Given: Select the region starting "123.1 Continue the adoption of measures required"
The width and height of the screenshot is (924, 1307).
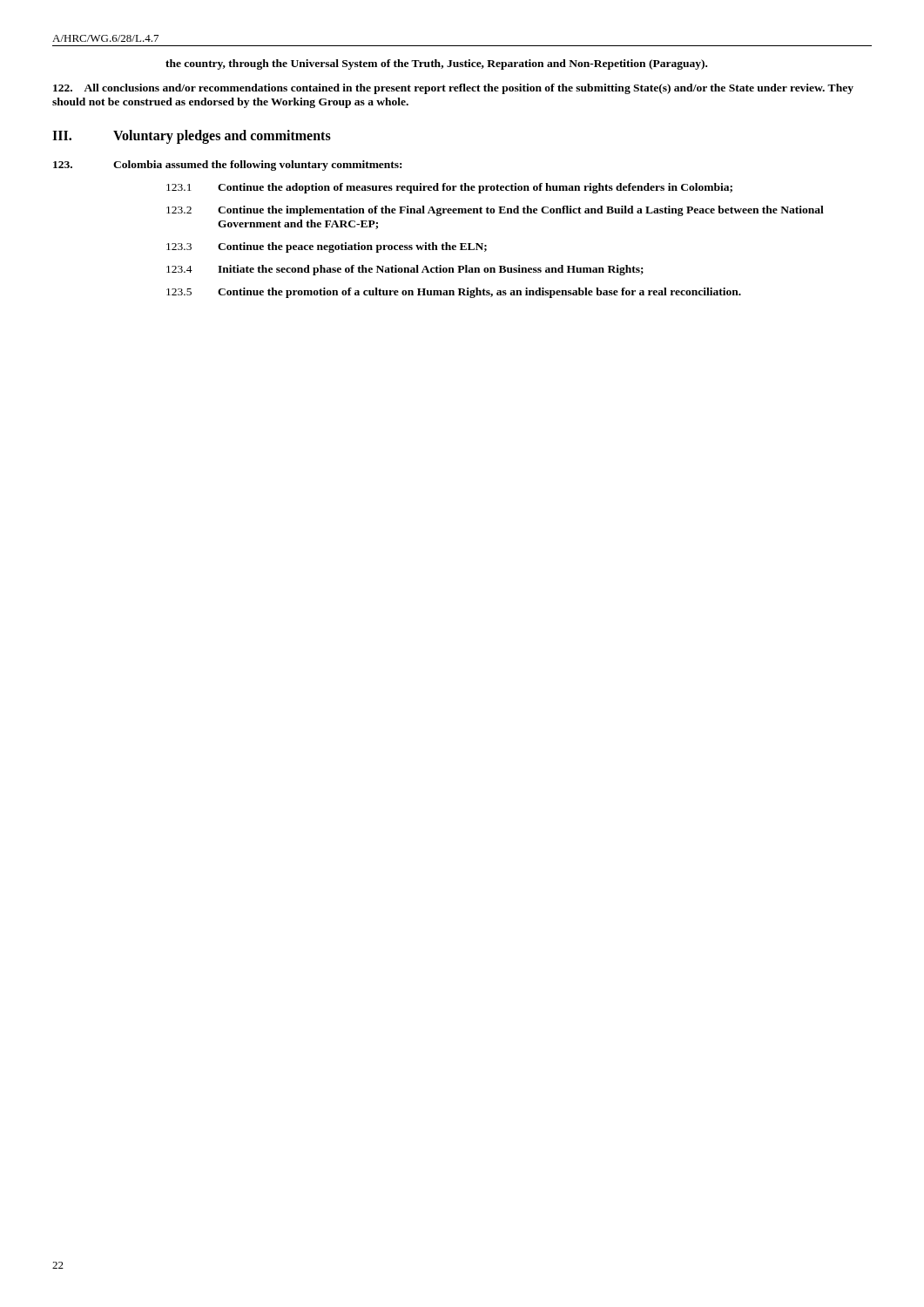Looking at the screenshot, I should point(519,187).
